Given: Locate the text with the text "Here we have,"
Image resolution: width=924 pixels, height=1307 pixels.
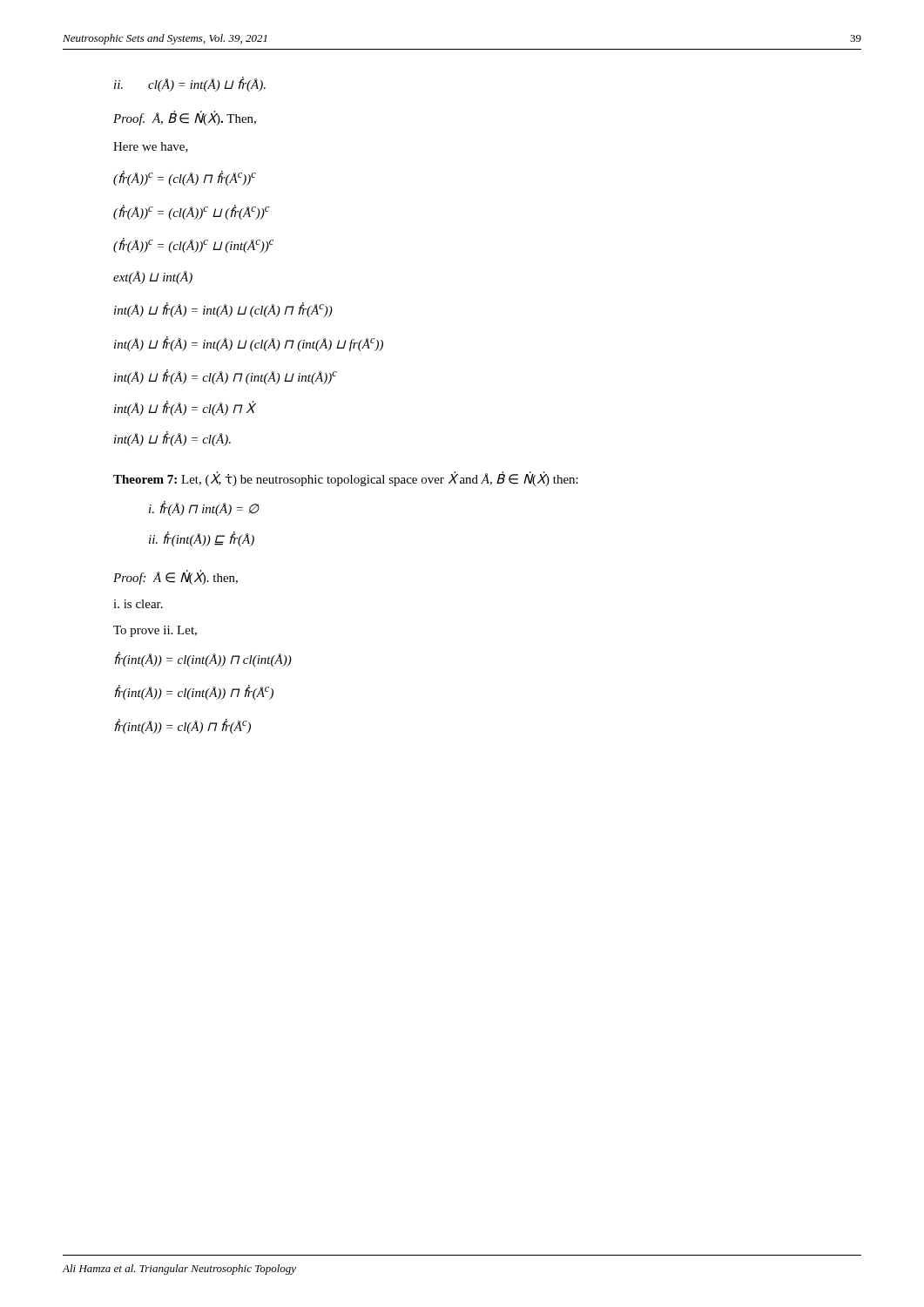Looking at the screenshot, I should point(151,146).
